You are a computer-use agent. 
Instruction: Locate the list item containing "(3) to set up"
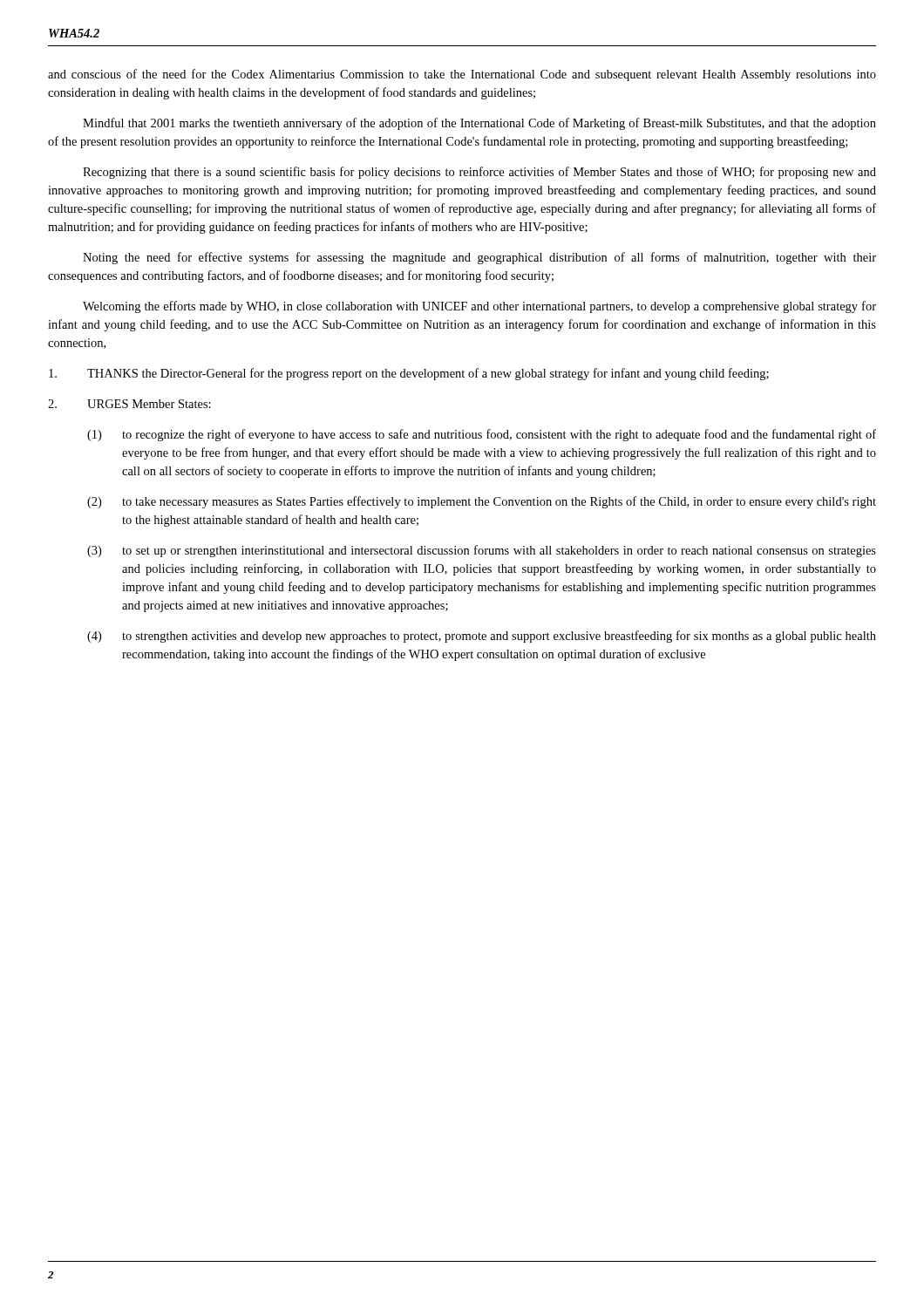point(482,578)
